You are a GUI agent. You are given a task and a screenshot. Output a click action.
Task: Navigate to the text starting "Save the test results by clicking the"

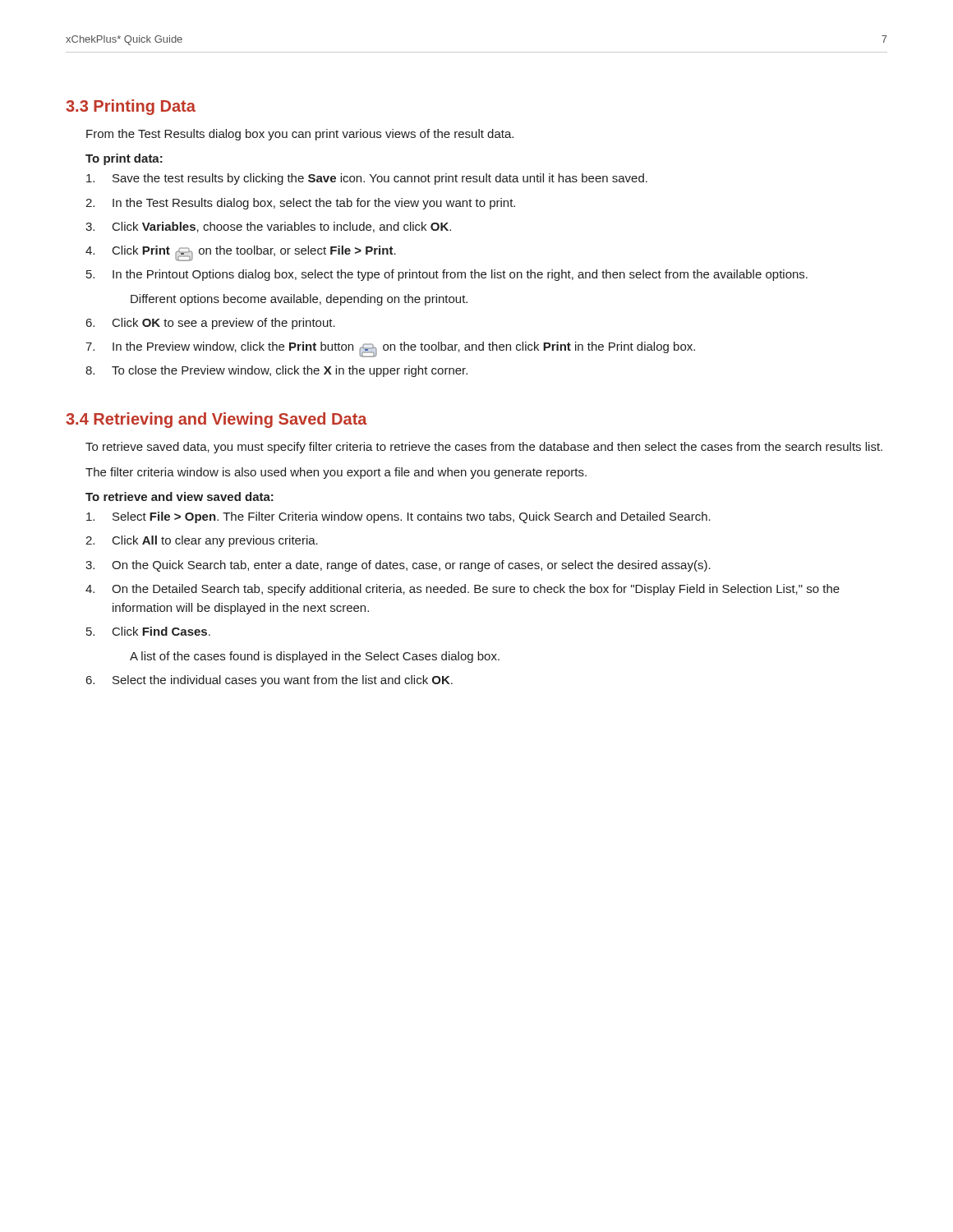[486, 178]
